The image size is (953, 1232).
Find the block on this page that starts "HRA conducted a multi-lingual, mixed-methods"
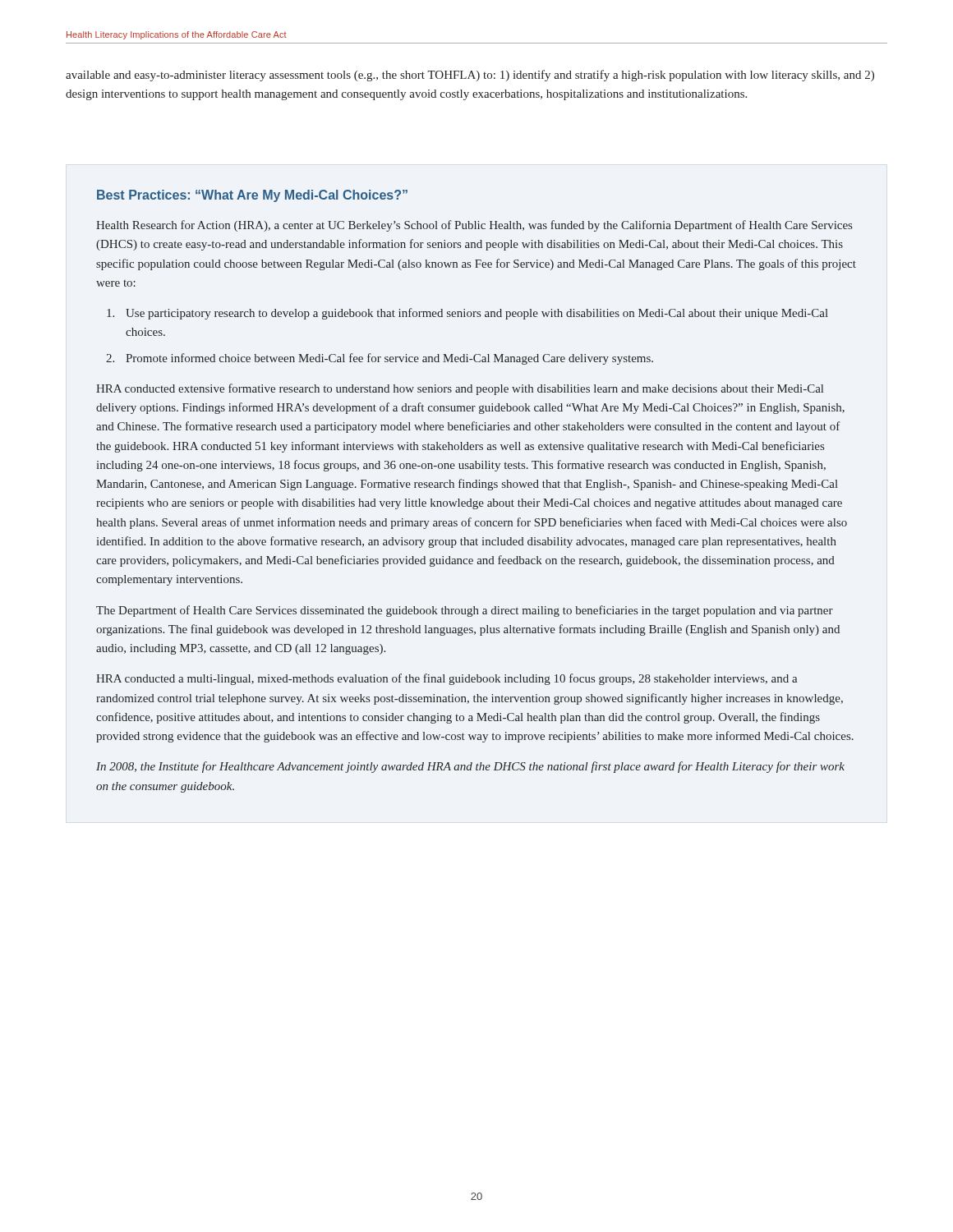click(x=475, y=707)
